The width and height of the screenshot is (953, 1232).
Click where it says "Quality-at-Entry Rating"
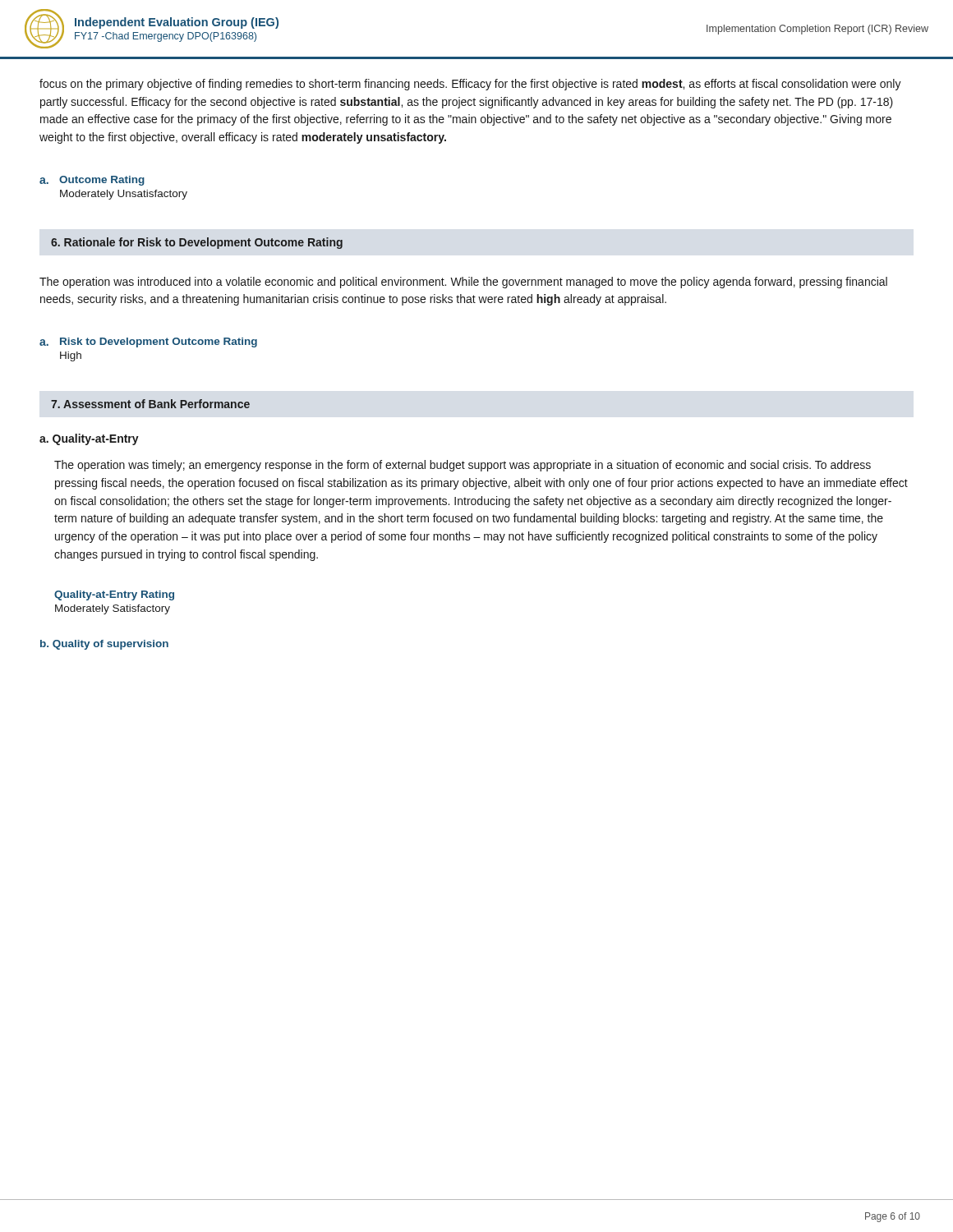click(x=115, y=594)
